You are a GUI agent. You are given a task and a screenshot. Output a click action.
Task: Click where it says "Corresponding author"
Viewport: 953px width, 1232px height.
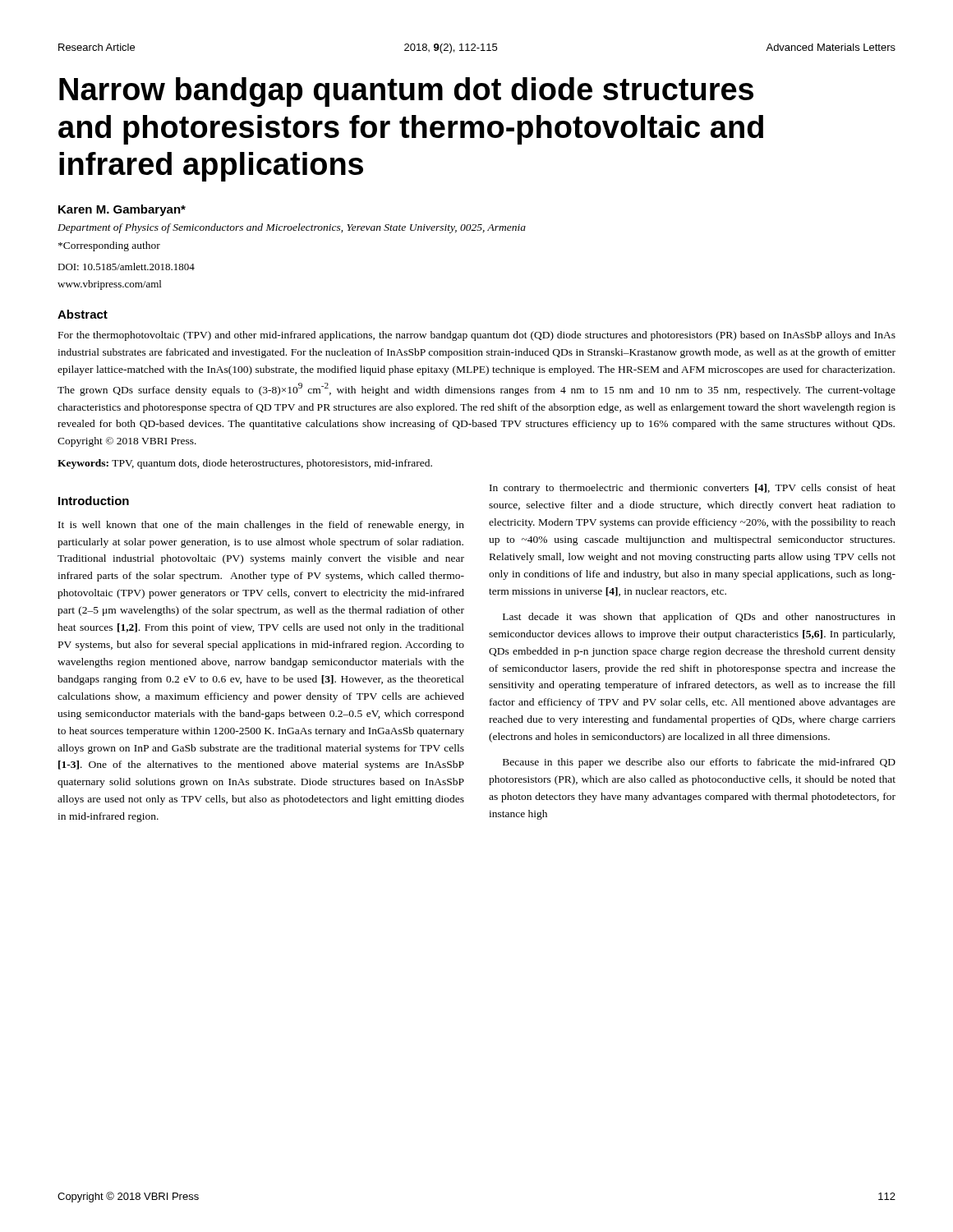point(109,245)
